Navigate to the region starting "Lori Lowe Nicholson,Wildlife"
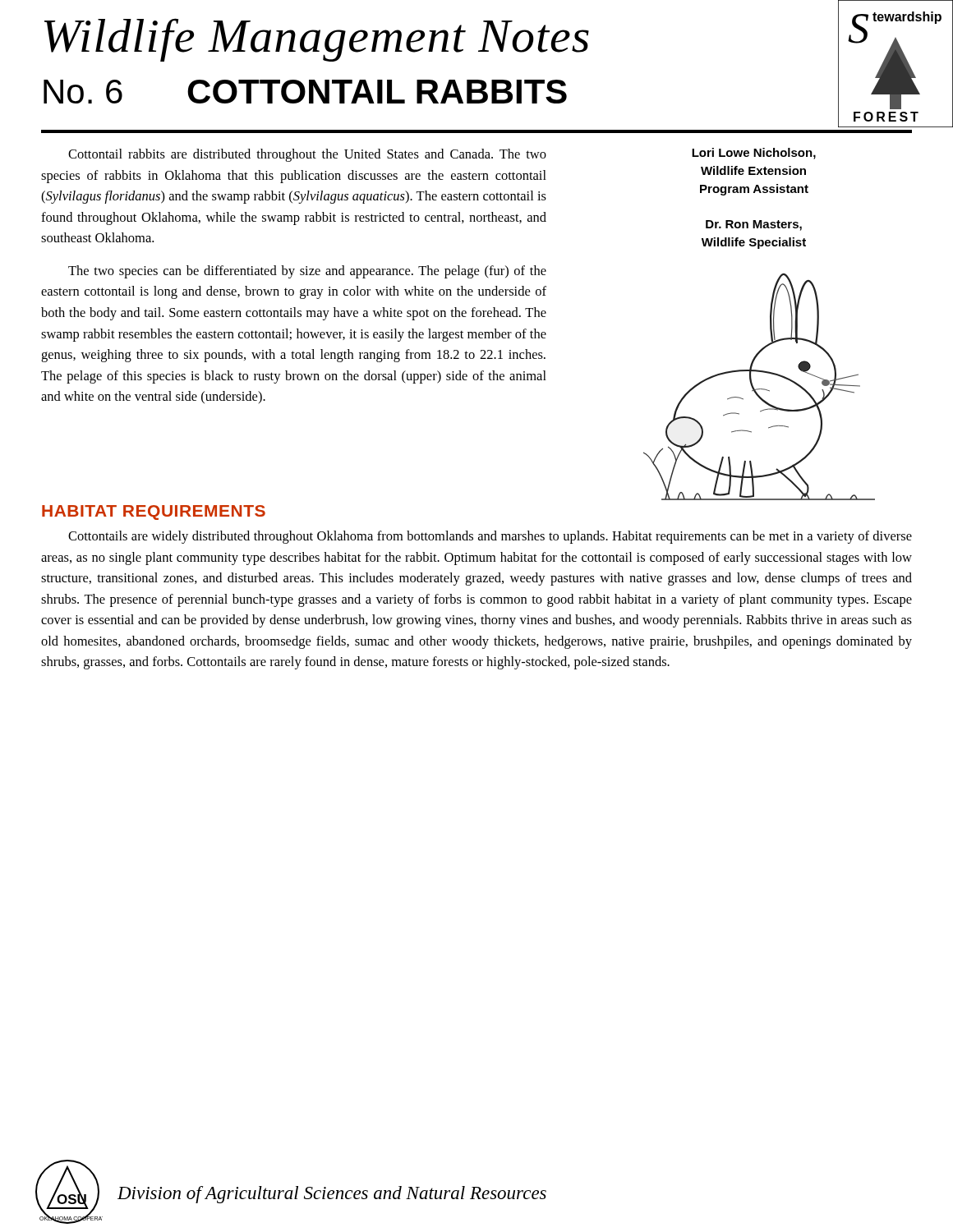 tap(754, 197)
